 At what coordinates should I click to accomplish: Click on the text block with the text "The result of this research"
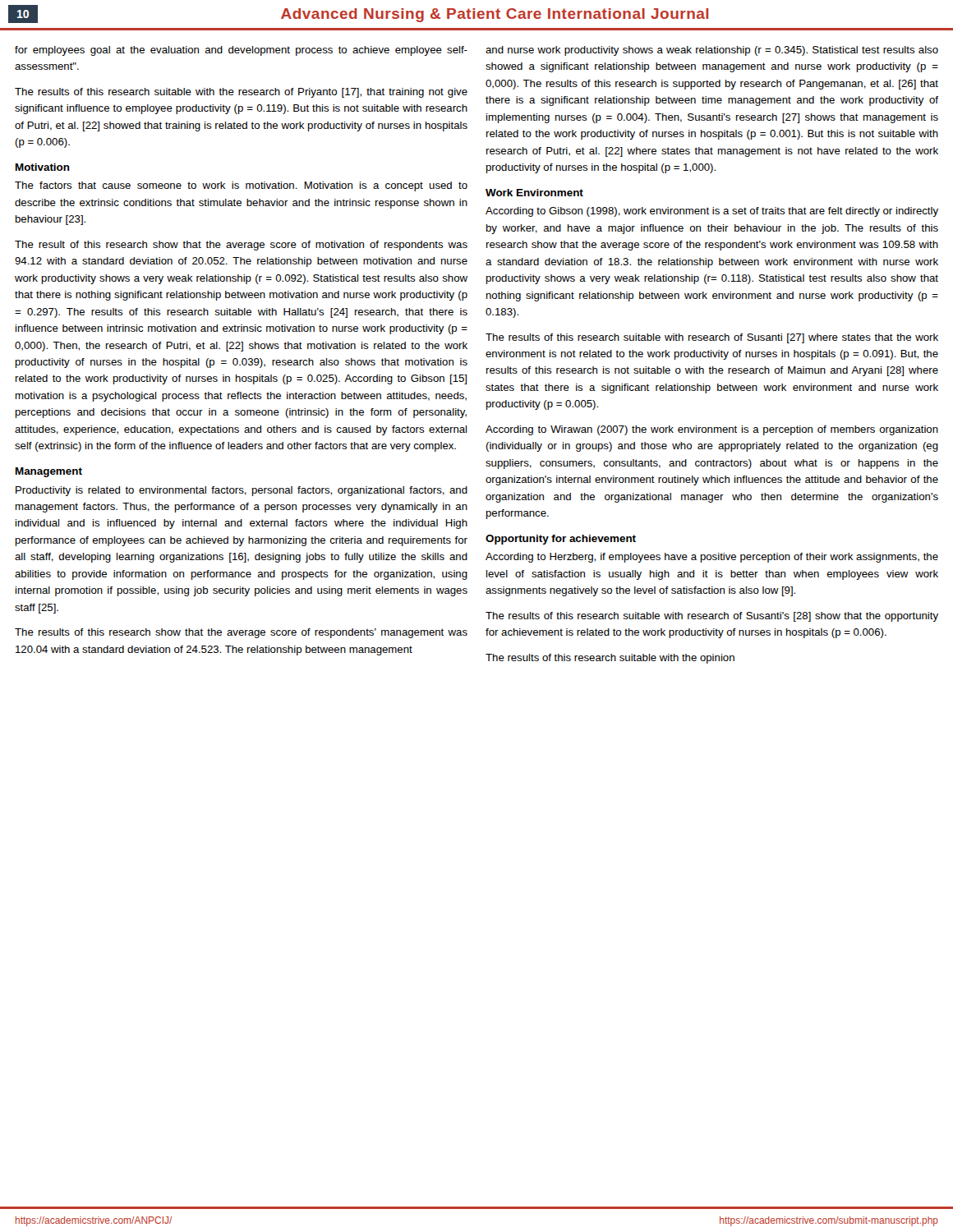click(x=241, y=346)
